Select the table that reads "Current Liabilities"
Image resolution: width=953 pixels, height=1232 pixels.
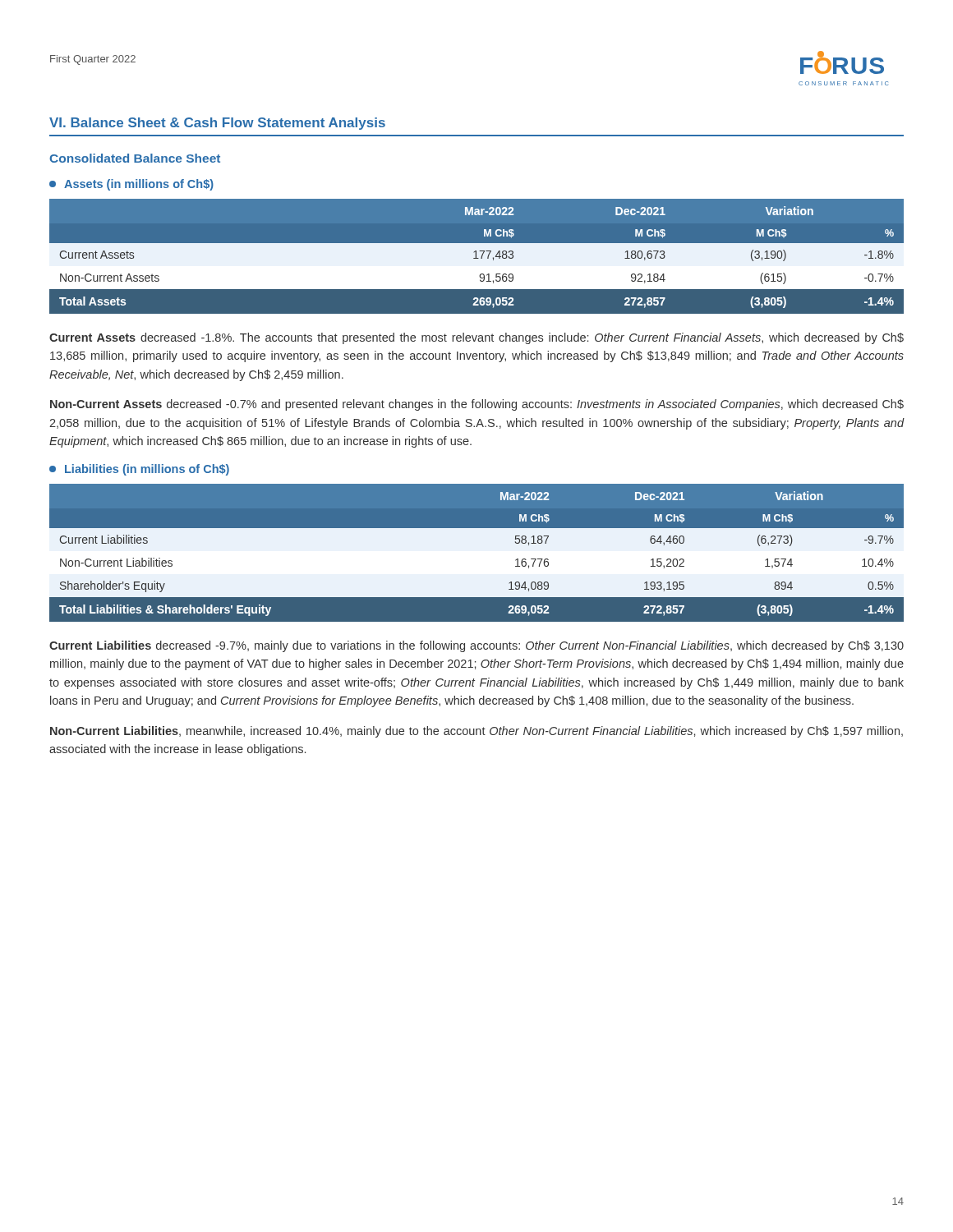(476, 553)
